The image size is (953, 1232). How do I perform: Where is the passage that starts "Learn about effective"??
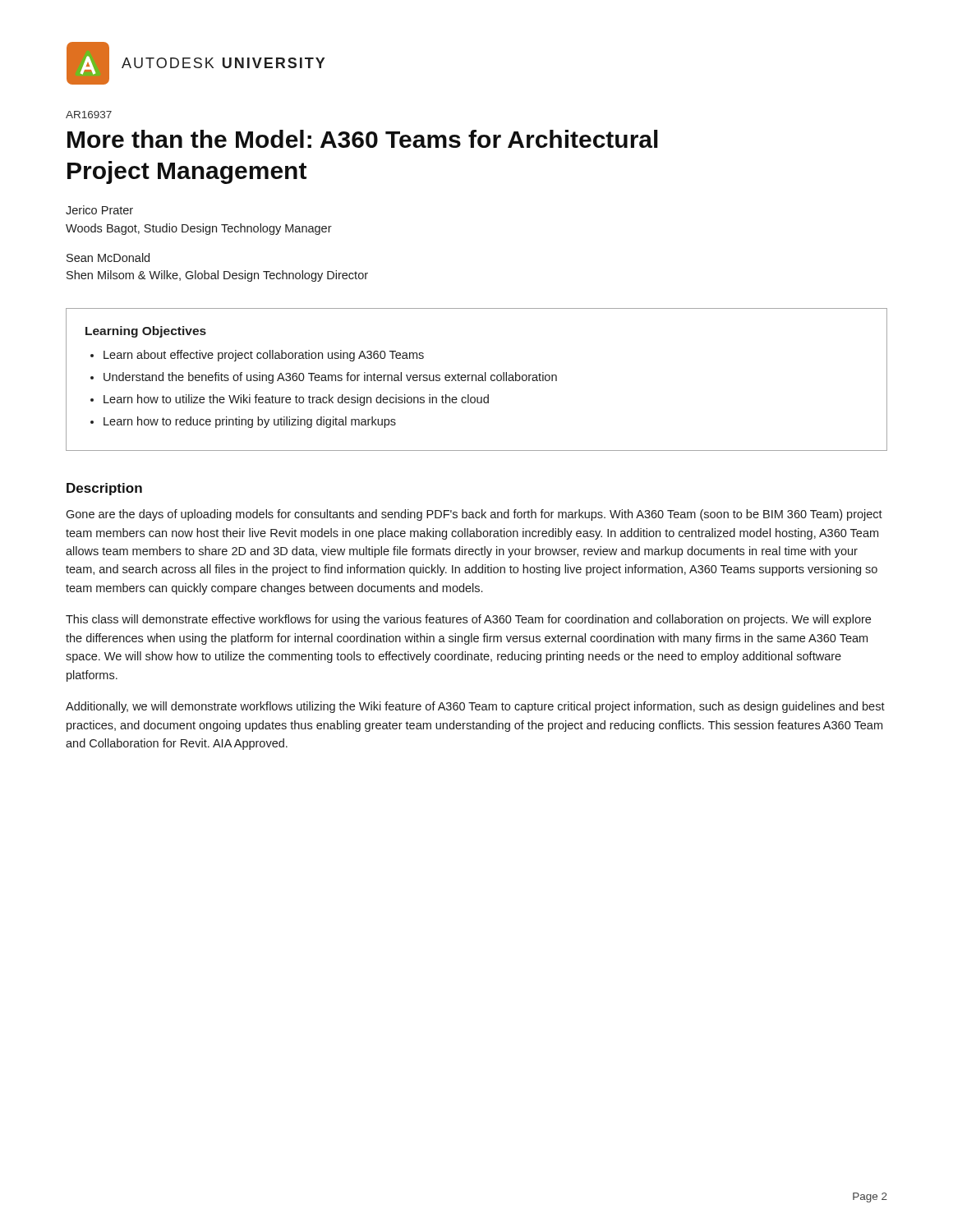[x=263, y=355]
